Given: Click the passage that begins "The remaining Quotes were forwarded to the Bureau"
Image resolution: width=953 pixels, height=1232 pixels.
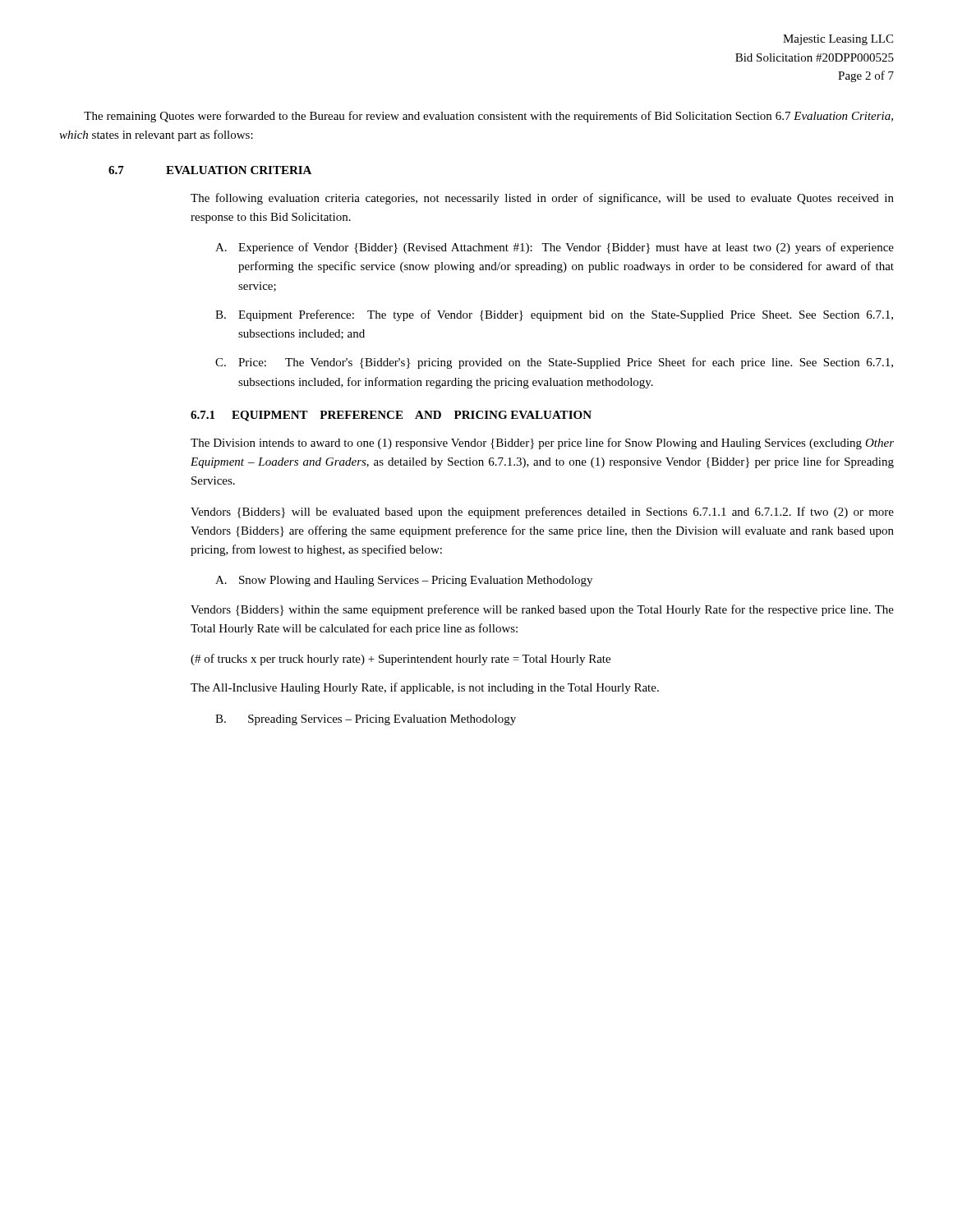Looking at the screenshot, I should (x=476, y=125).
